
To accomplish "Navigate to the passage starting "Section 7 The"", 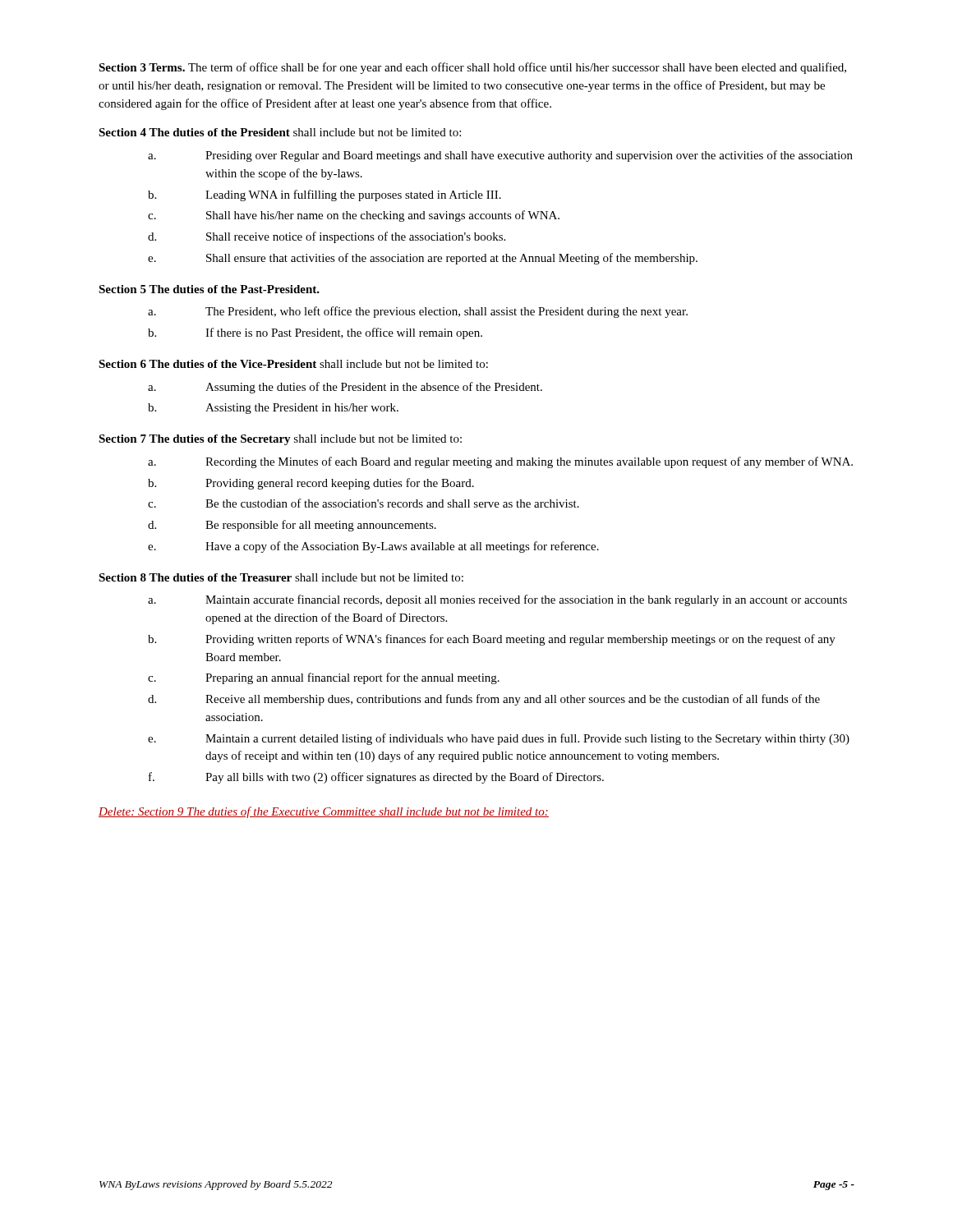I will click(x=281, y=439).
